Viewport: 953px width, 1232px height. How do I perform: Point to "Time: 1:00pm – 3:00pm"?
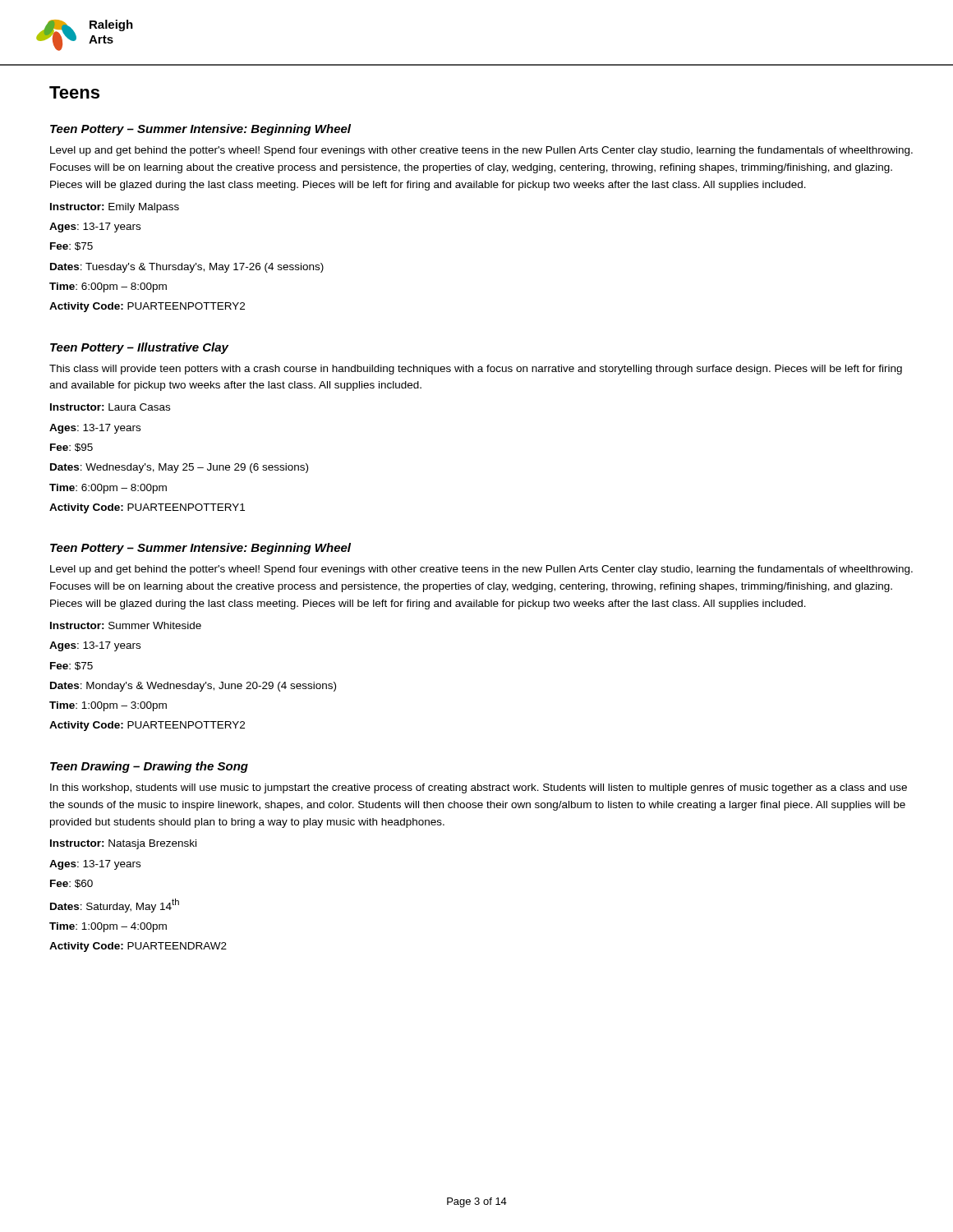[108, 705]
